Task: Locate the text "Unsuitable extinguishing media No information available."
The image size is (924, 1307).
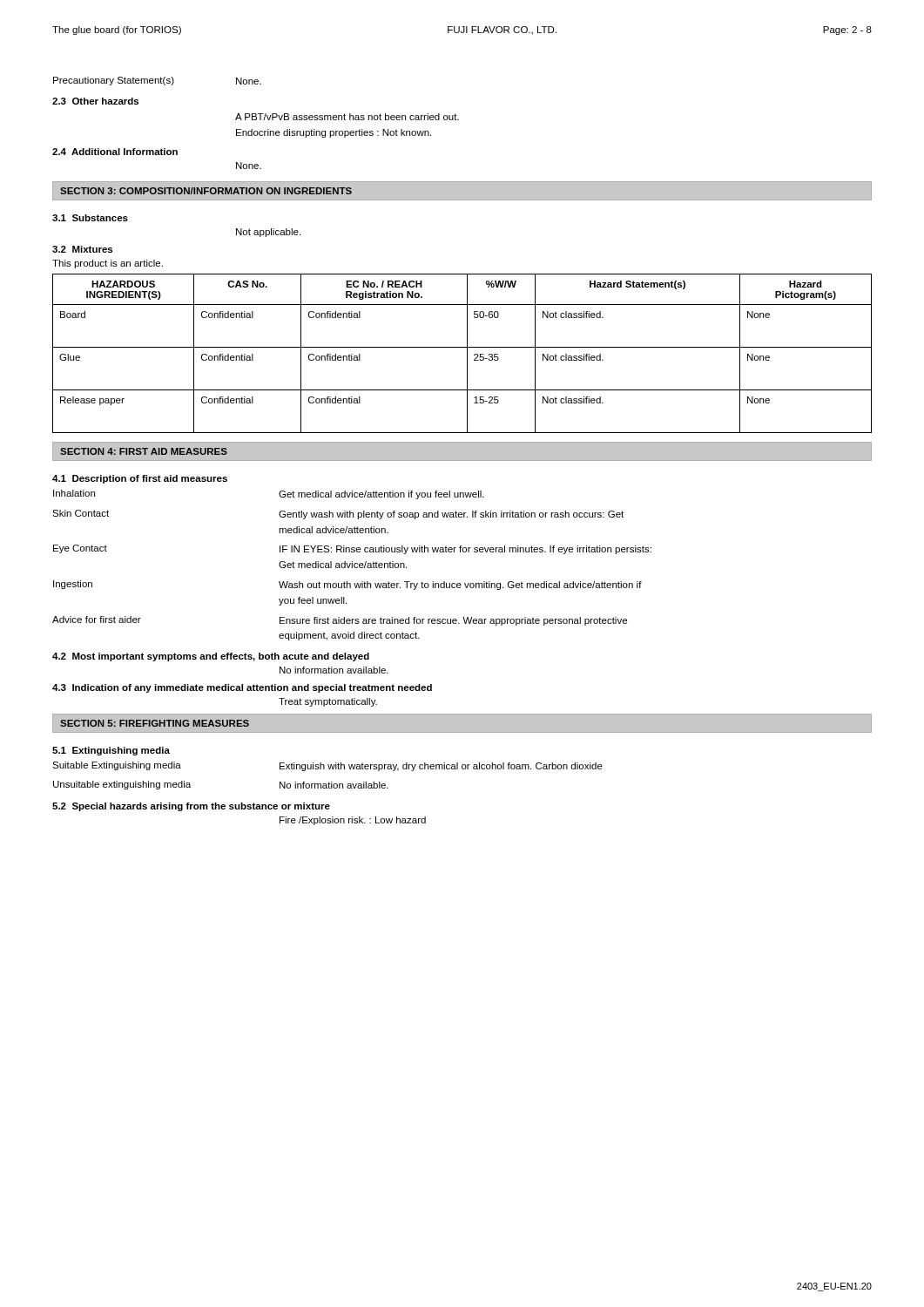Action: coord(120,785)
